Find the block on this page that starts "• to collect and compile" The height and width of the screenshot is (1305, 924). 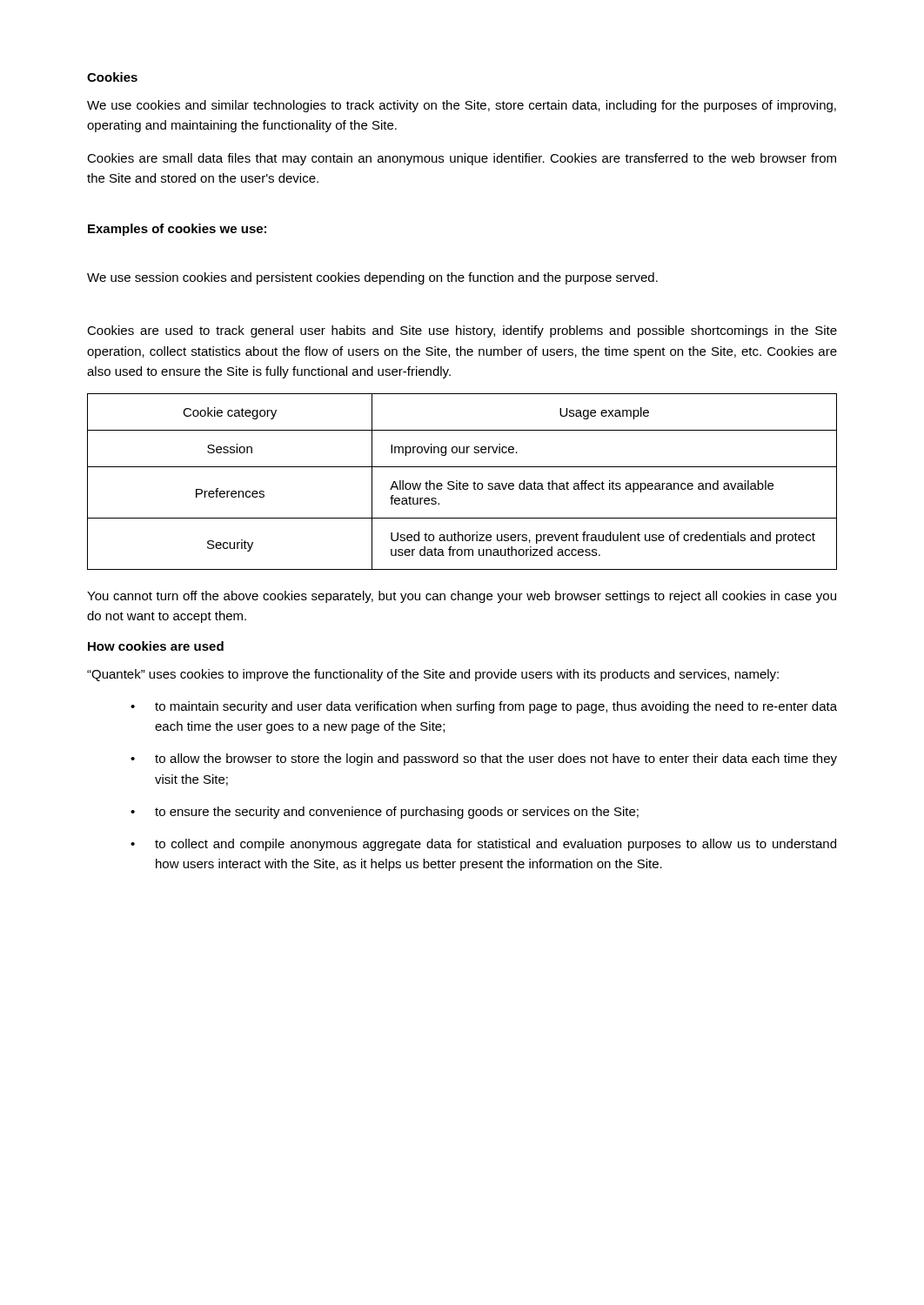(x=471, y=854)
